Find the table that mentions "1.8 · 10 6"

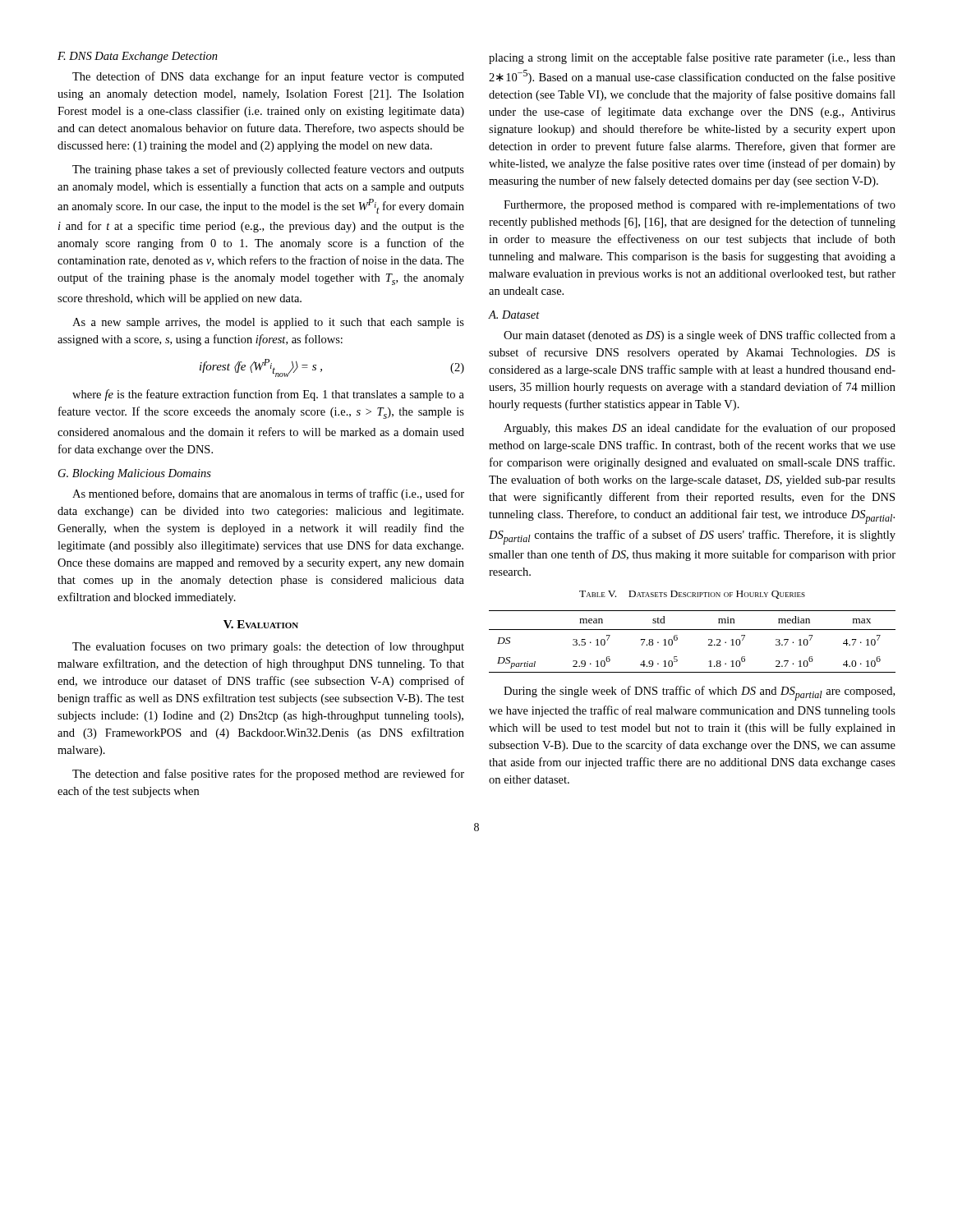pos(692,641)
